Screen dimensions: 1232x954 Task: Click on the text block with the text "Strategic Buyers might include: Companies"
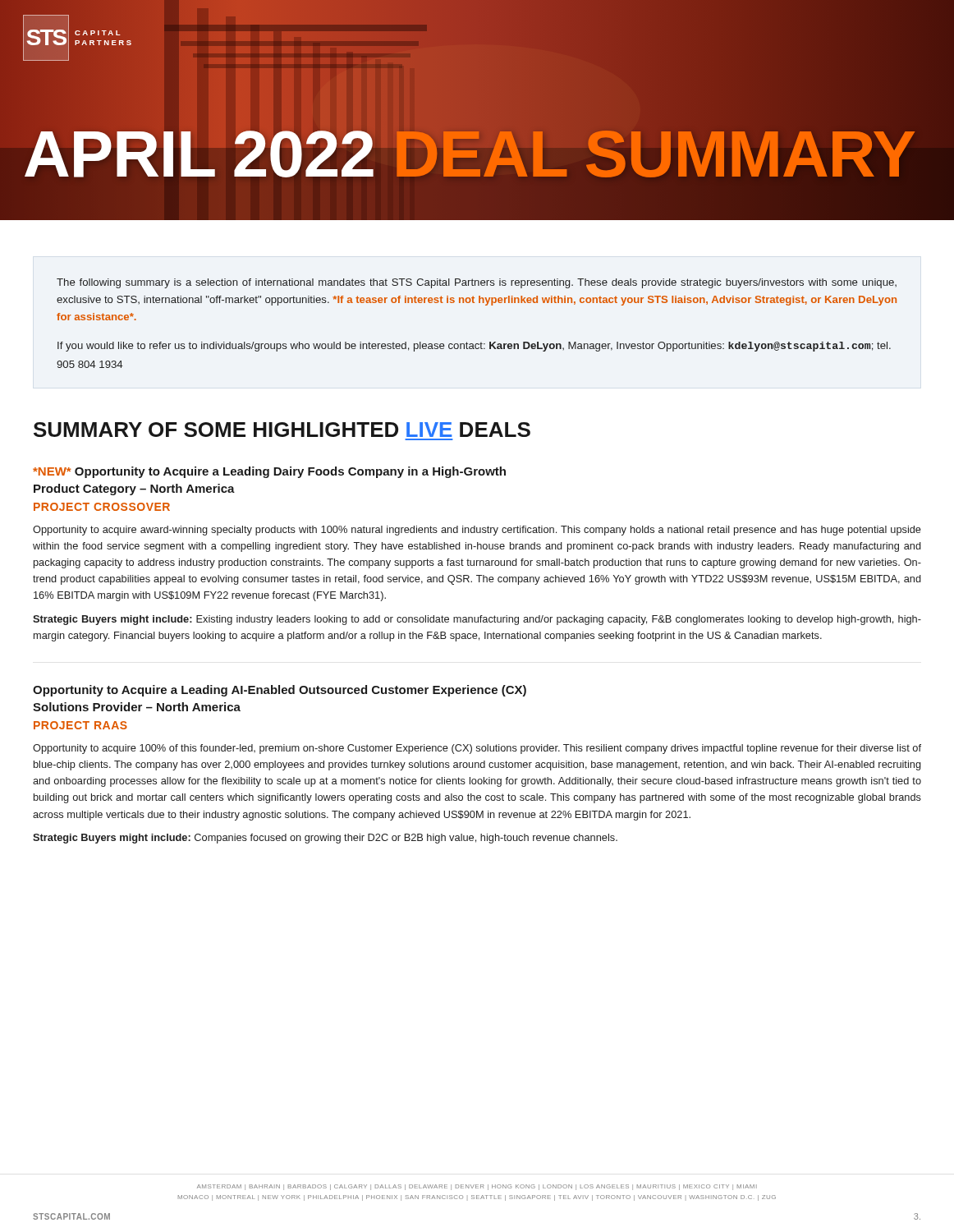point(325,837)
